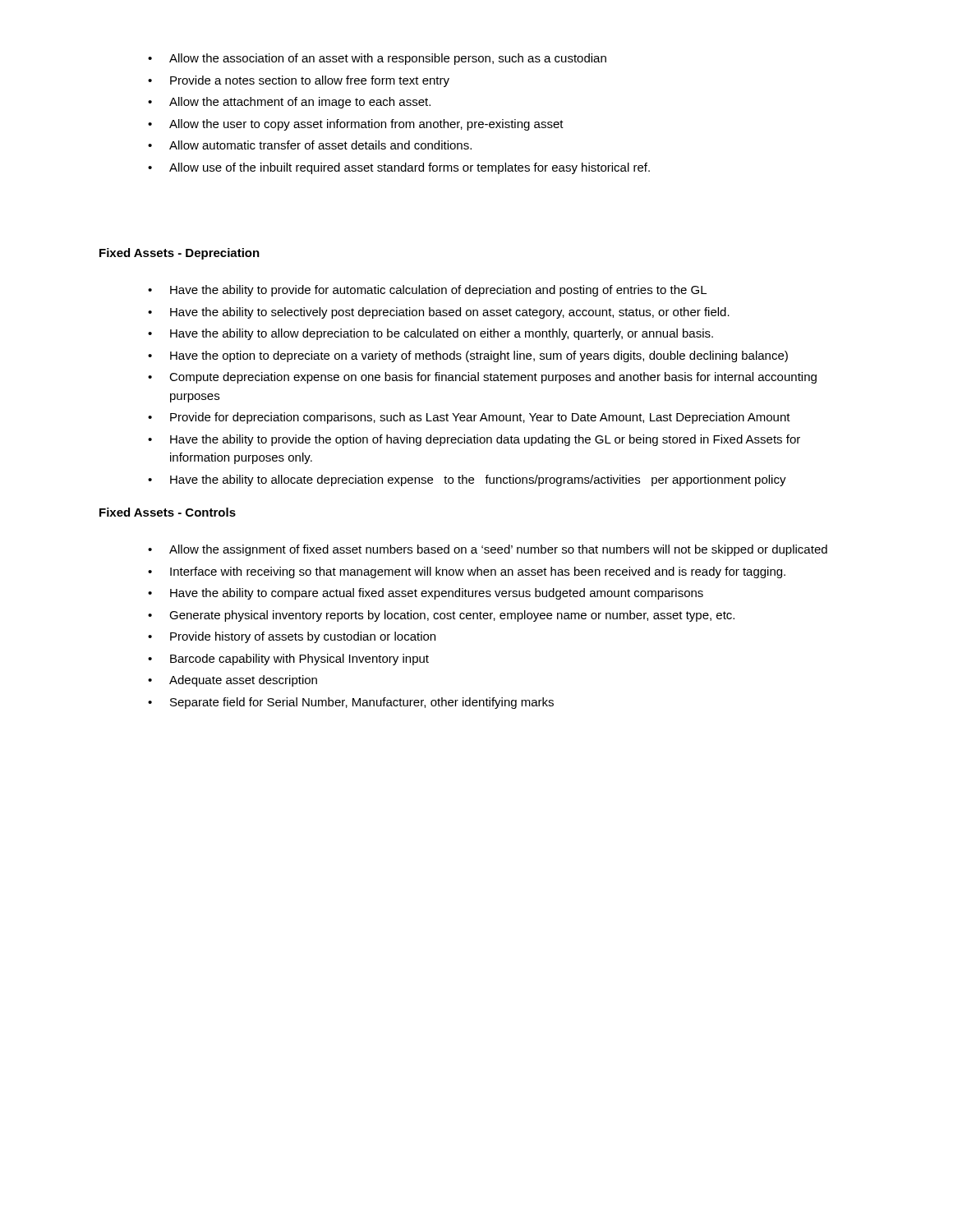953x1232 pixels.
Task: Click on the element starting "• Allow the assignment of fixed"
Action: [x=501, y=550]
